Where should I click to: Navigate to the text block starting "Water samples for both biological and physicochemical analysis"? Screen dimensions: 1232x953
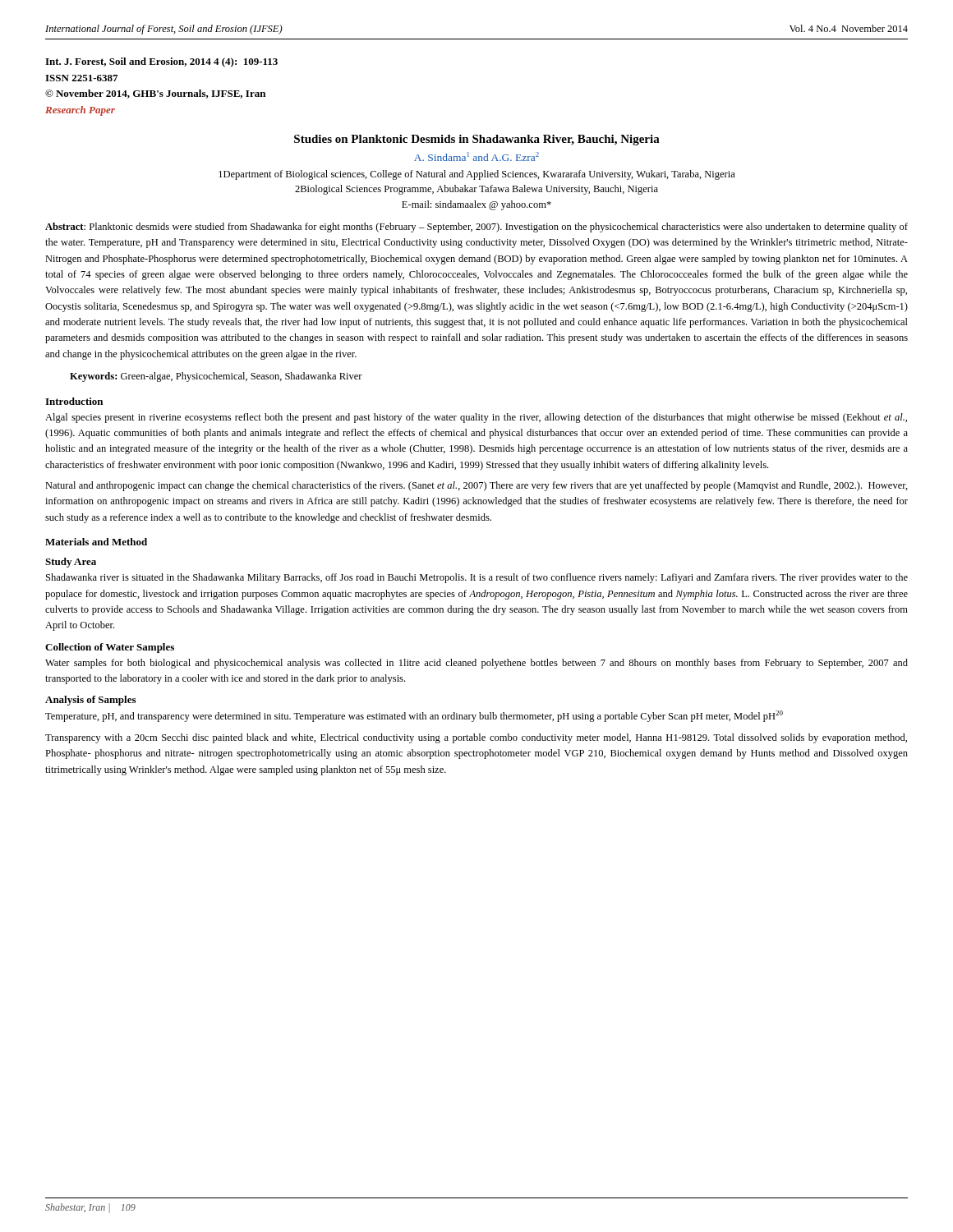(x=476, y=670)
